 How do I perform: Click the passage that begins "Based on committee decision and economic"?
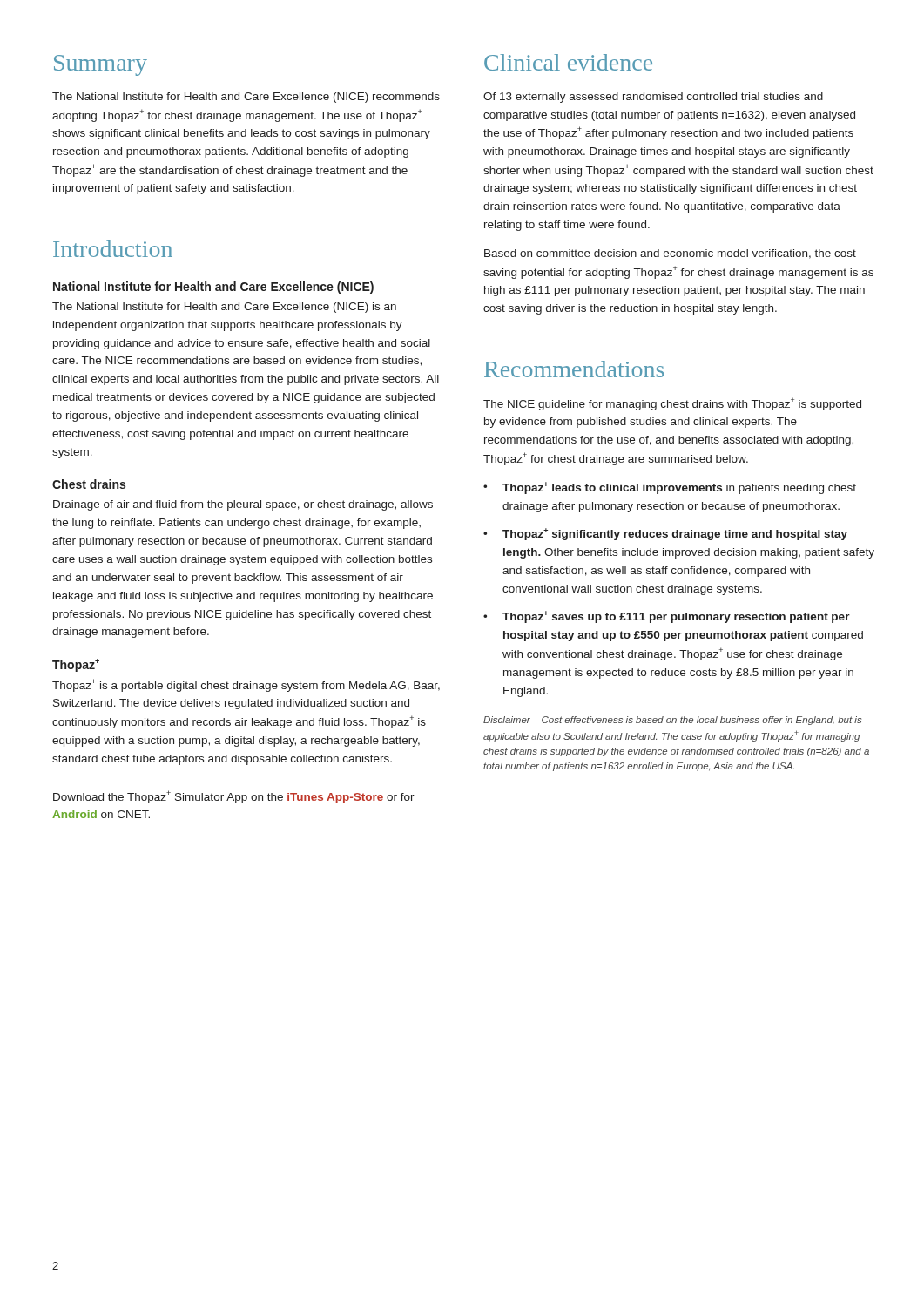[679, 281]
